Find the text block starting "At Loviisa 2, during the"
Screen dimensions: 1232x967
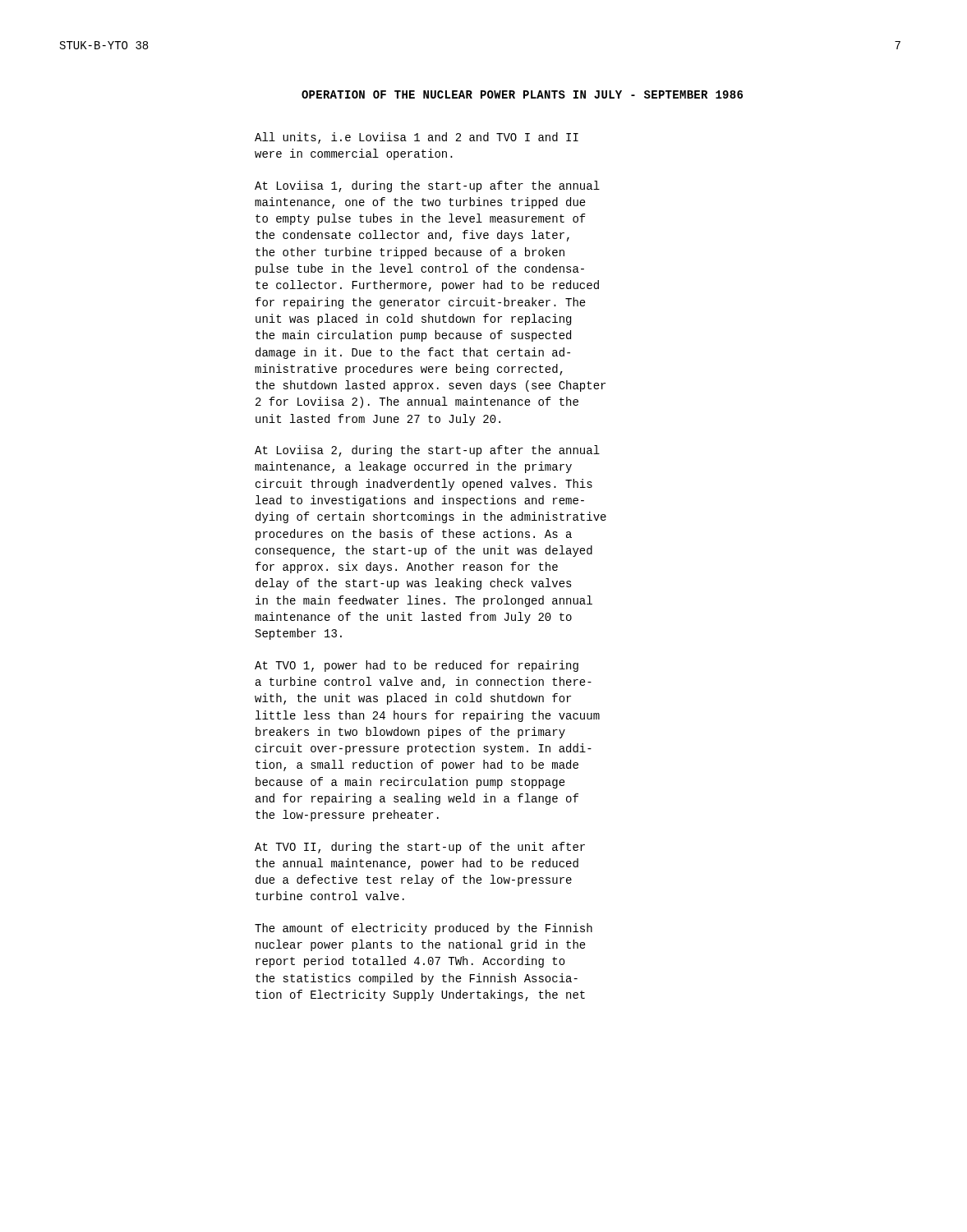click(431, 543)
